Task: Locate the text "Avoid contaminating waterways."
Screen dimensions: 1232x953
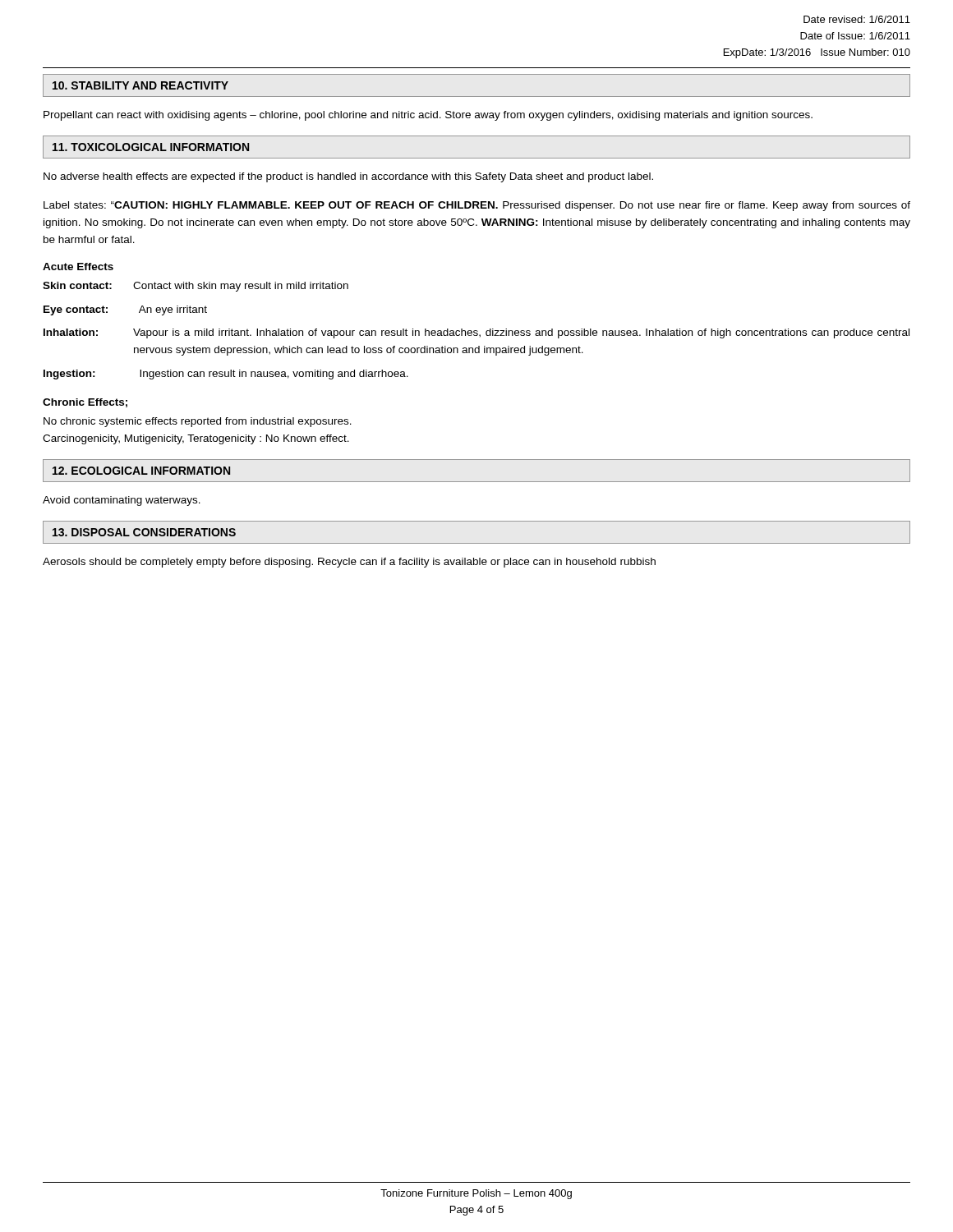Action: 122,500
